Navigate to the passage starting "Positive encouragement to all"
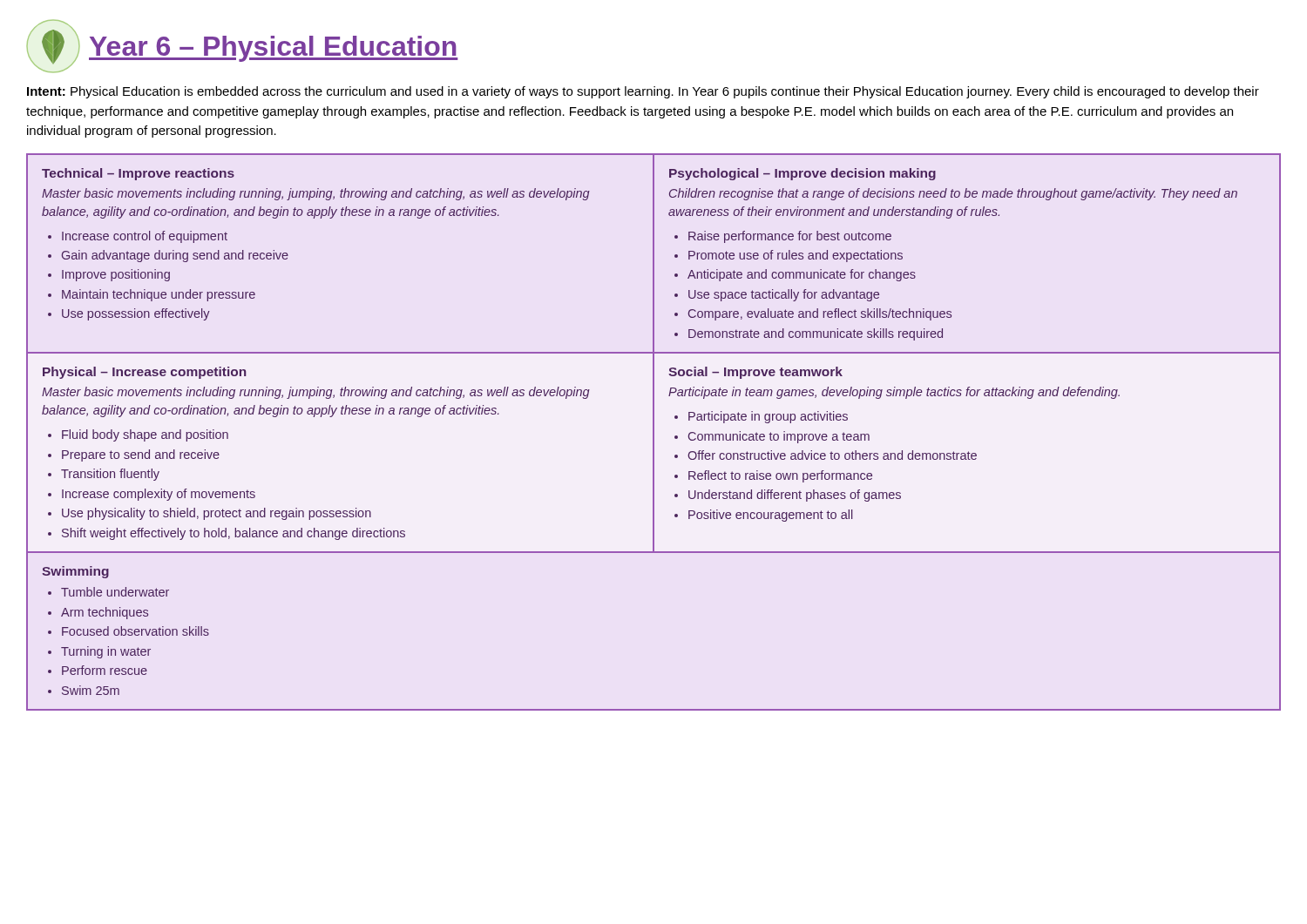The width and height of the screenshot is (1307, 924). click(770, 514)
